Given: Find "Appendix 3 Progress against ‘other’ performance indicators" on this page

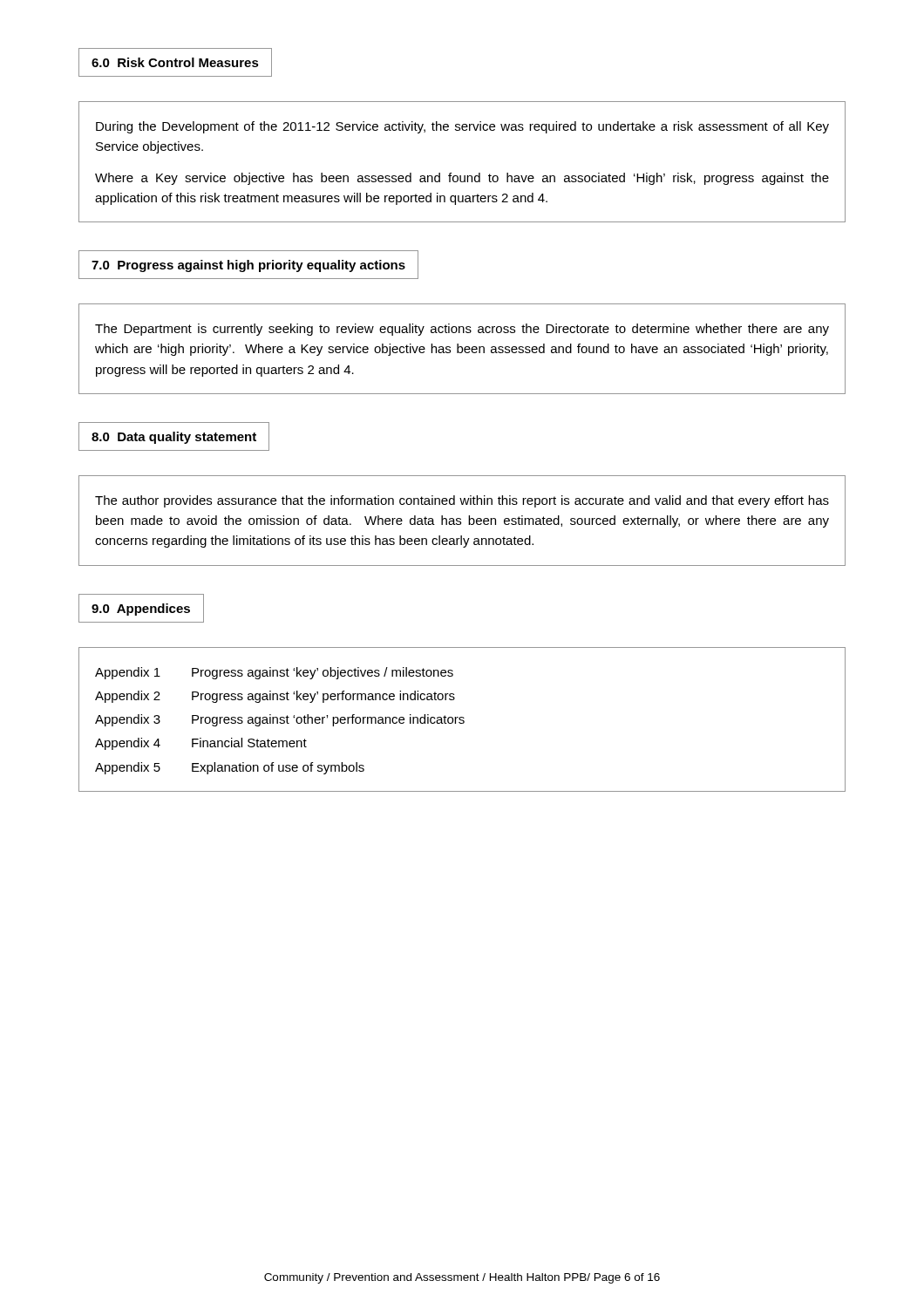Looking at the screenshot, I should coord(462,719).
